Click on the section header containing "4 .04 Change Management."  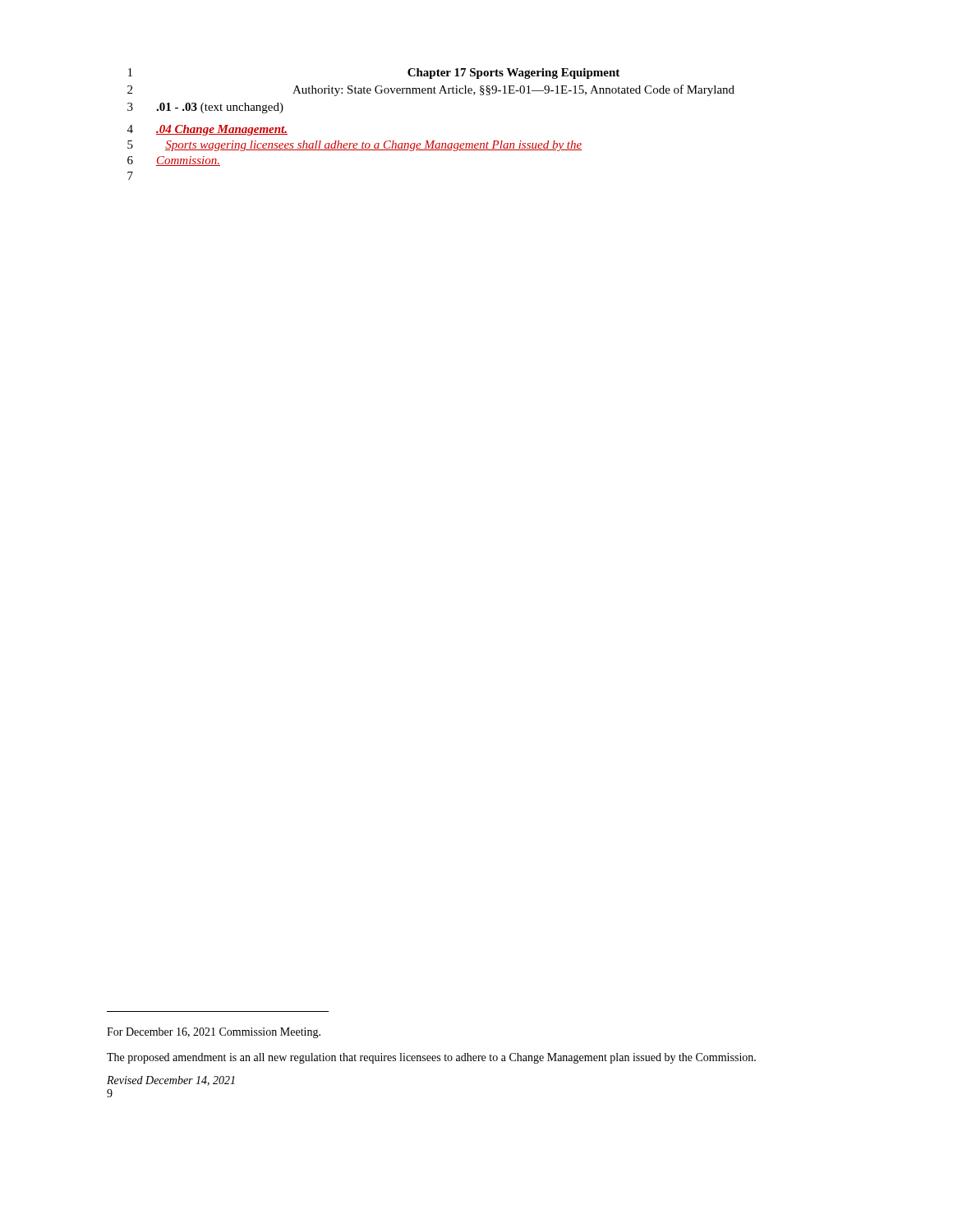(x=207, y=130)
